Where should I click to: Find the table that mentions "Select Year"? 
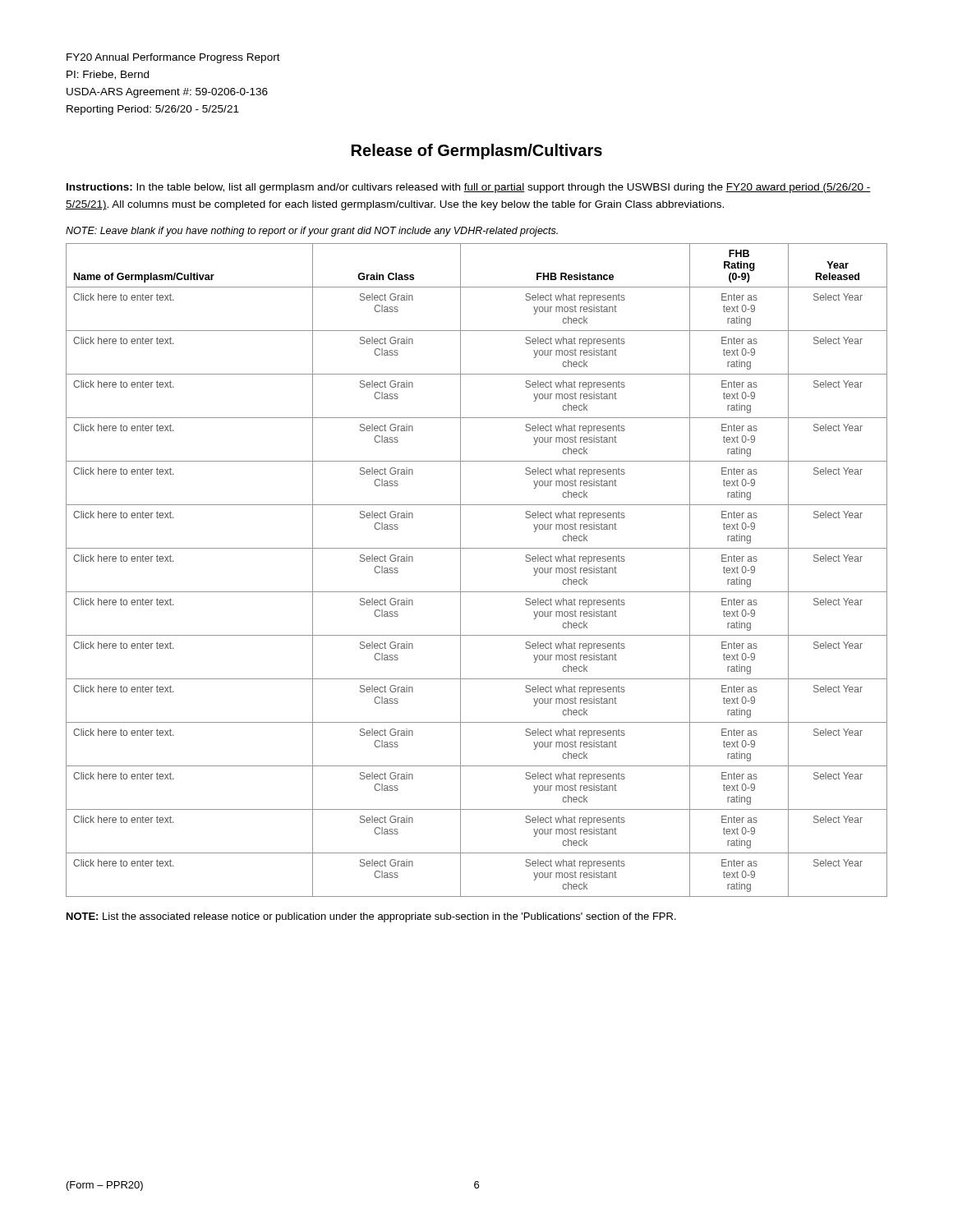click(476, 570)
